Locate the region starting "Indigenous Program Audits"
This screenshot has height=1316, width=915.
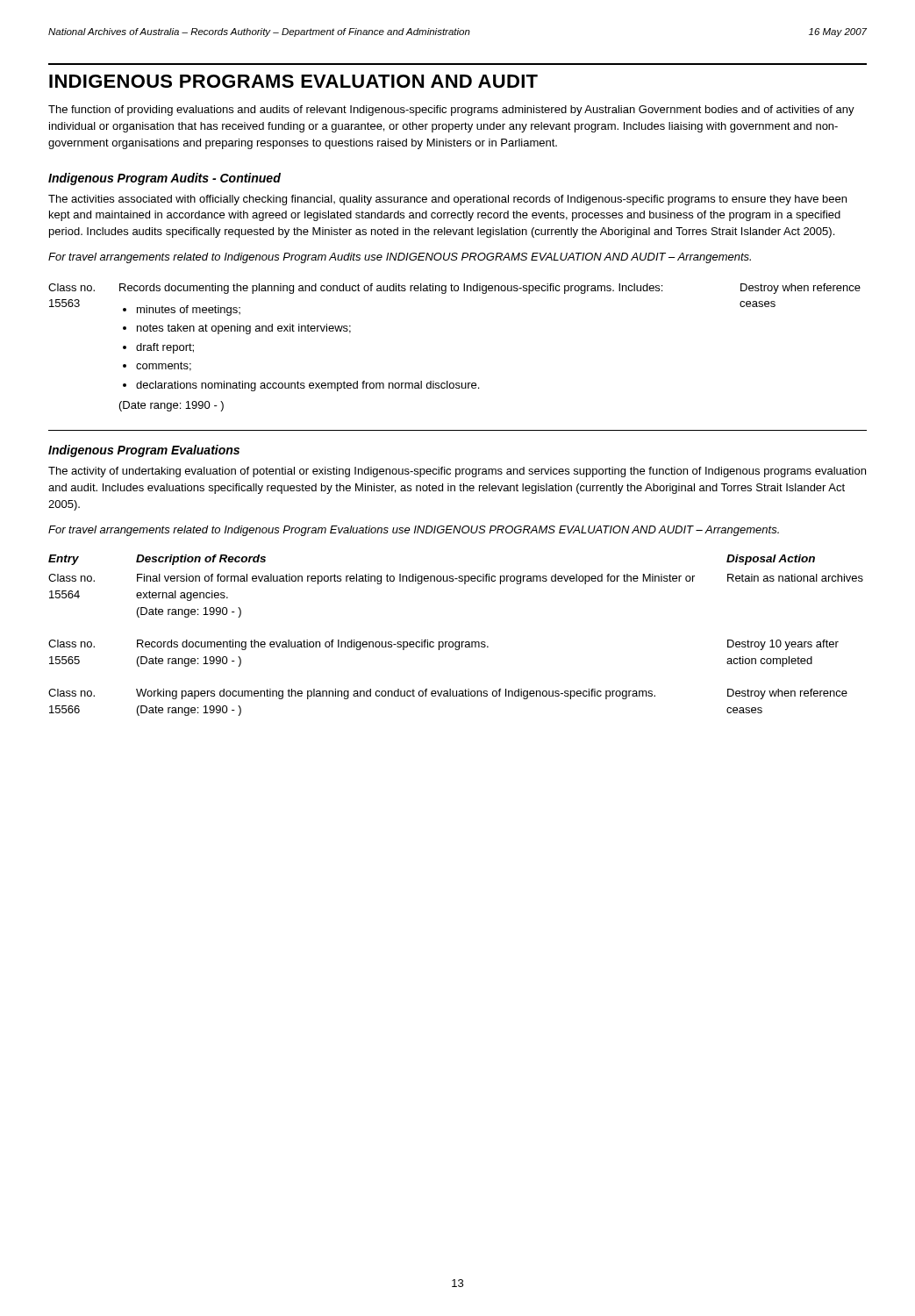click(164, 178)
